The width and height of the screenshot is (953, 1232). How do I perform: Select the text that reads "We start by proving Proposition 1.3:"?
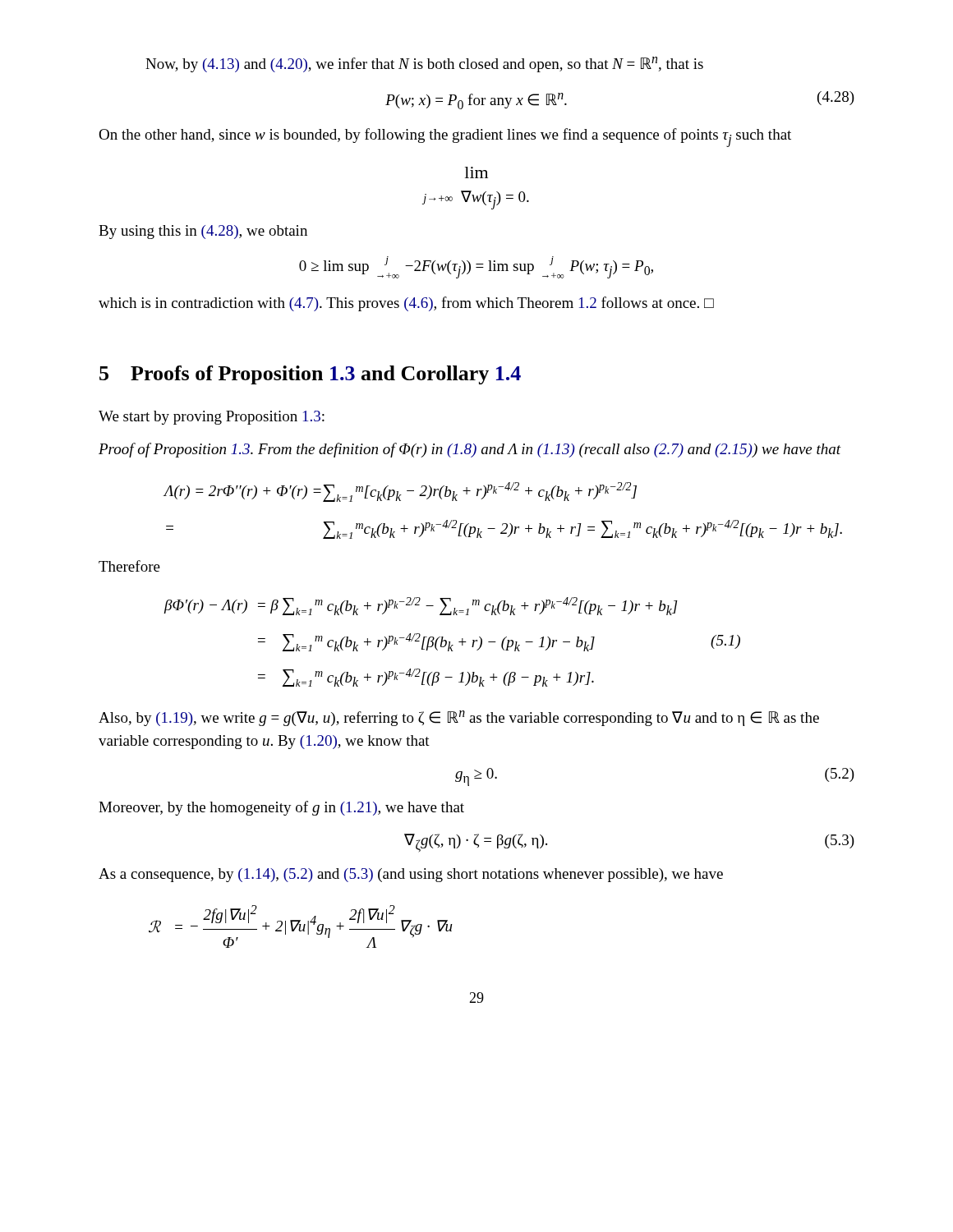pos(212,418)
